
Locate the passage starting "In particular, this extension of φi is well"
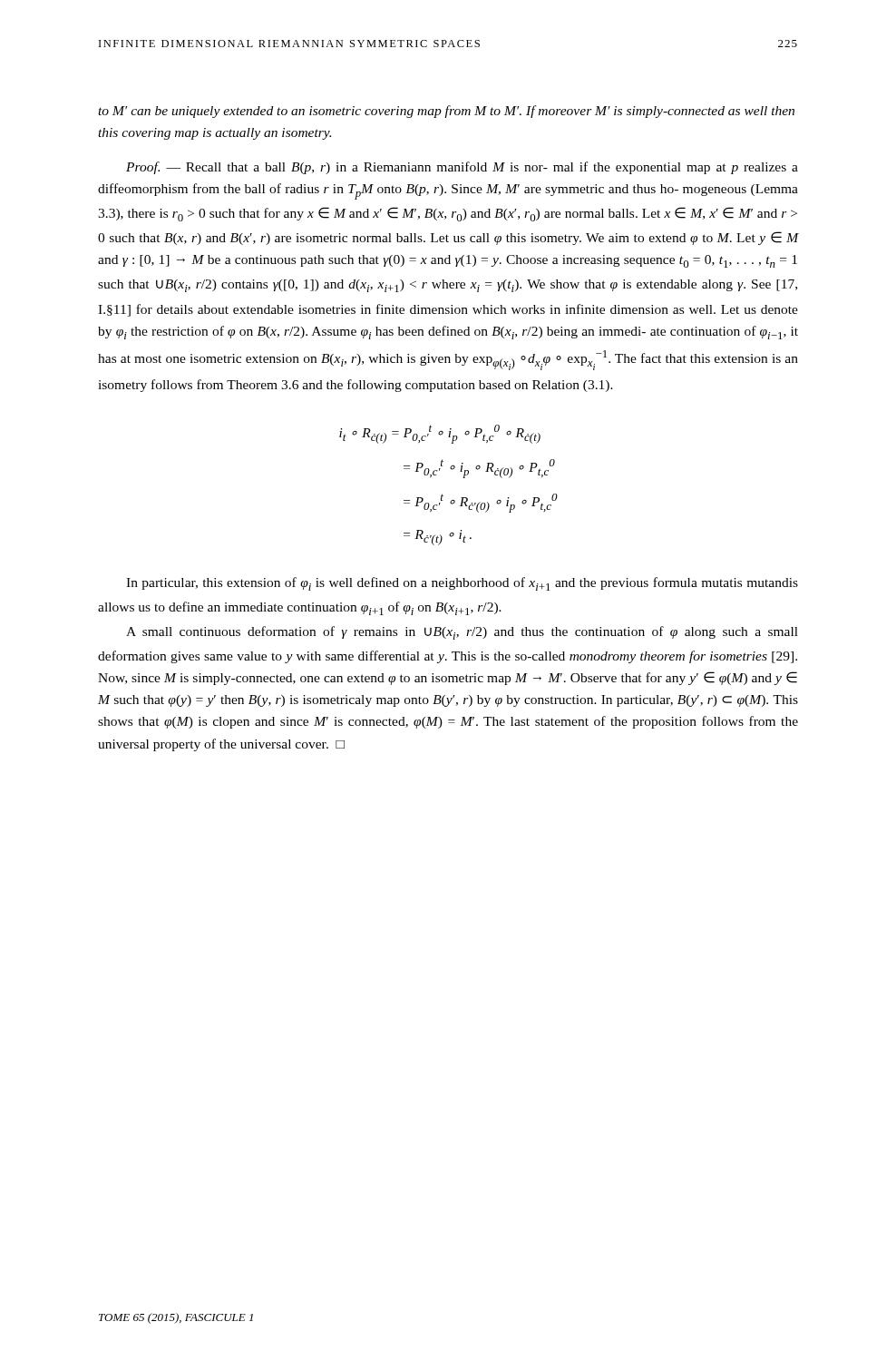tap(448, 596)
